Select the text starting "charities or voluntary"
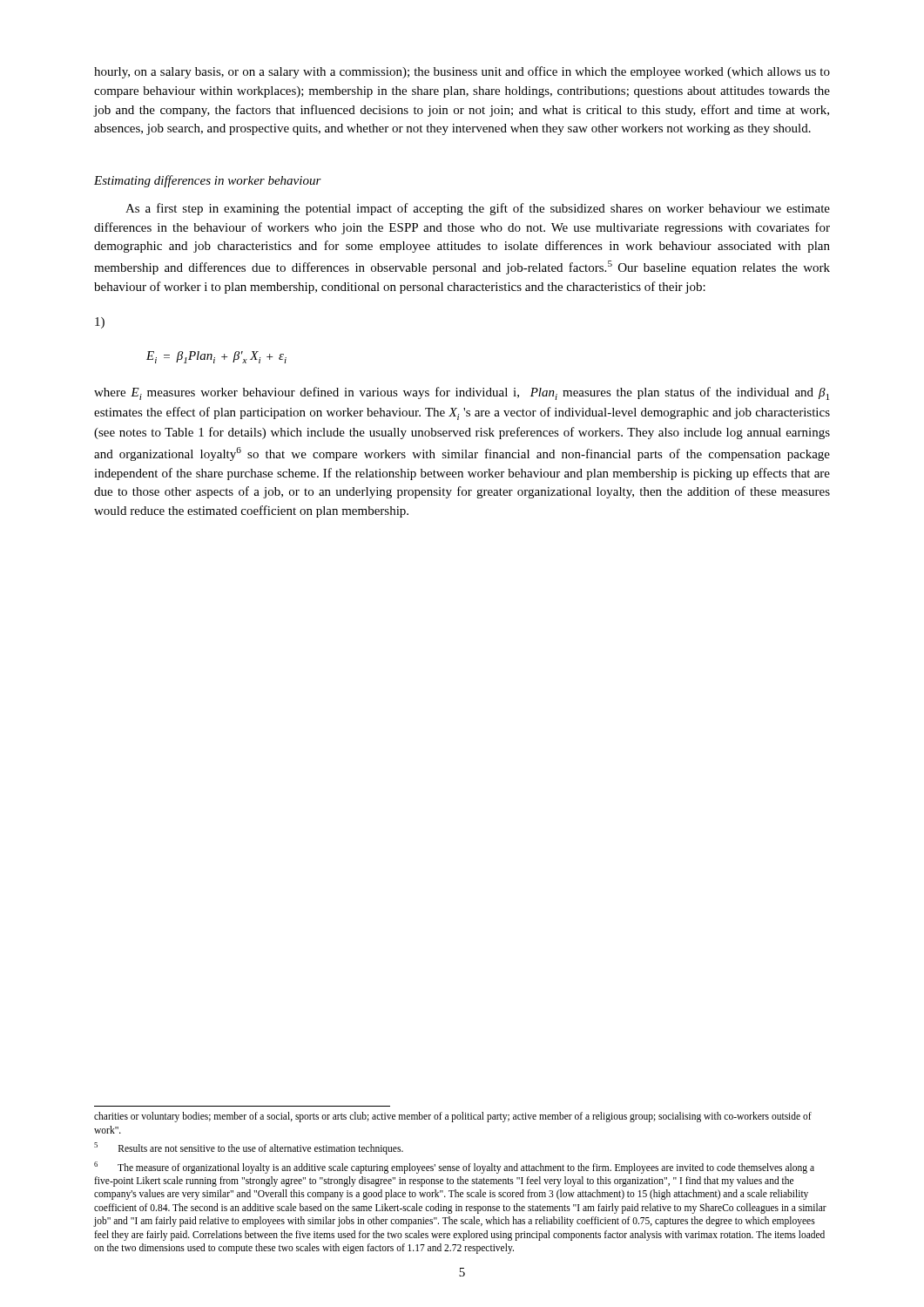Screen dimensions: 1307x924 tap(453, 1123)
